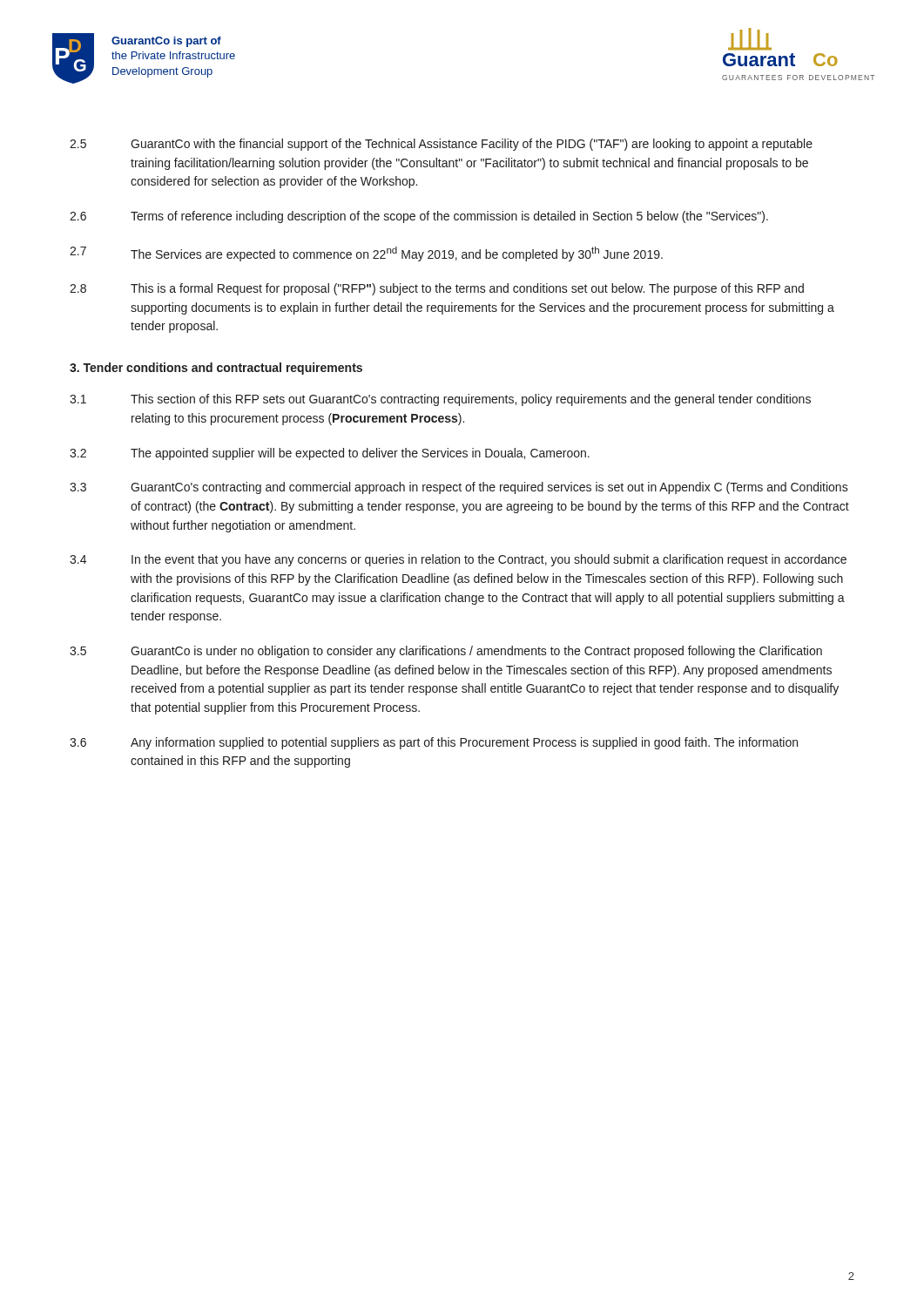
Task: Select the text block starting "3. Tender conditions and contractual requirements"
Action: click(x=216, y=368)
